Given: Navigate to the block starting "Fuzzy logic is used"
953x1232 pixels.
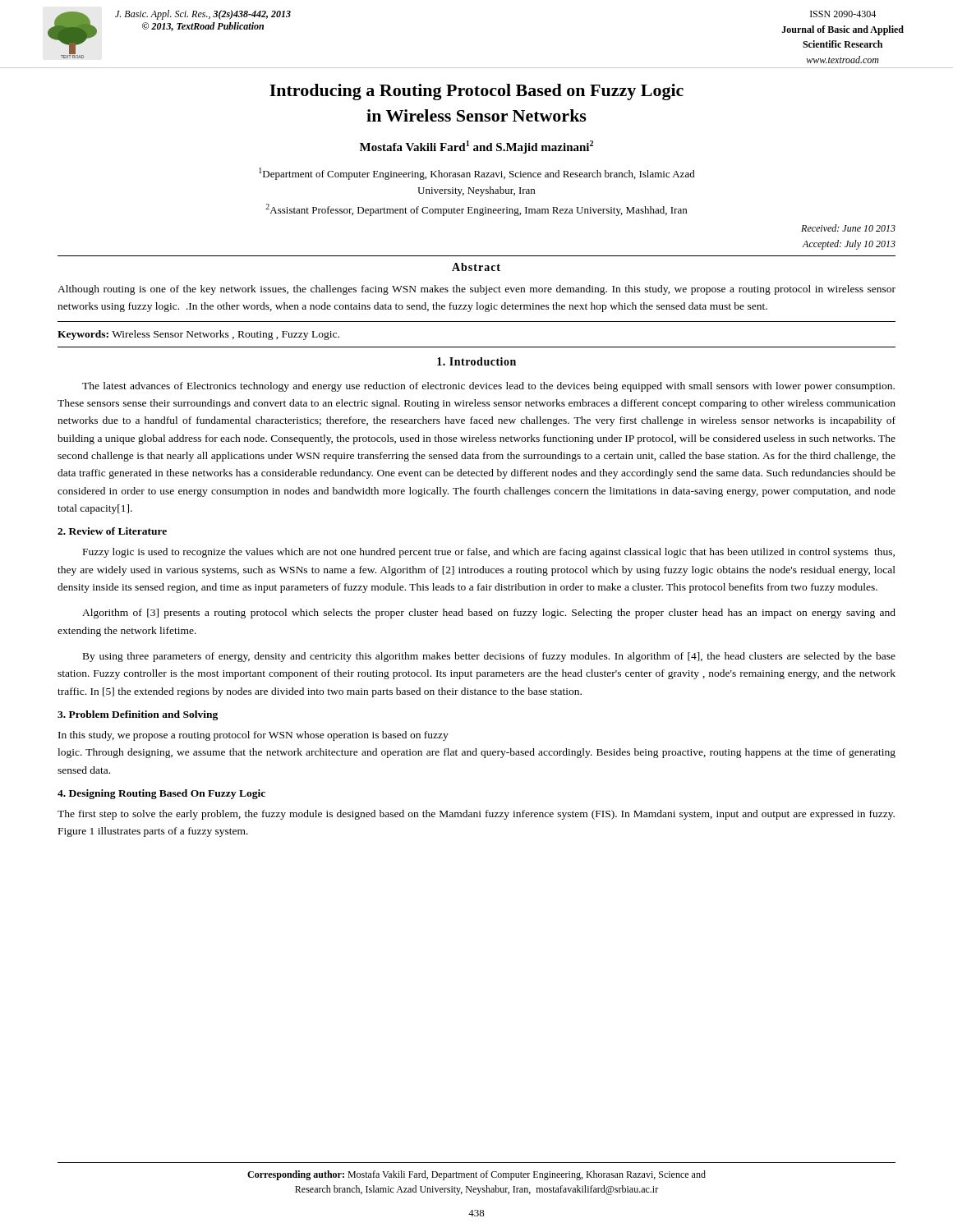Looking at the screenshot, I should coord(476,569).
